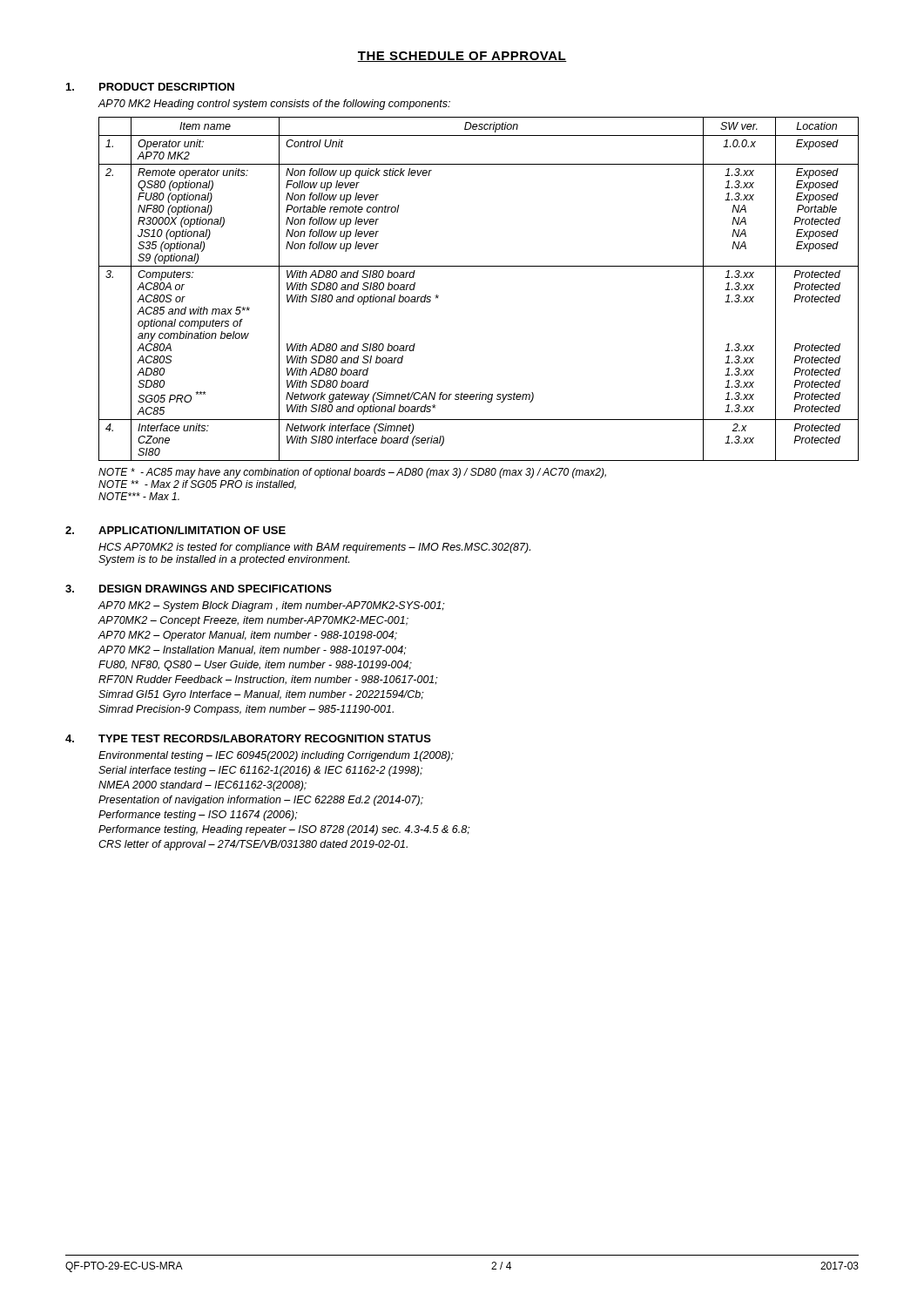Locate the list item that reads "AP70 MK2 – Installation Manual, item number"
This screenshot has height=1307, width=924.
point(252,650)
